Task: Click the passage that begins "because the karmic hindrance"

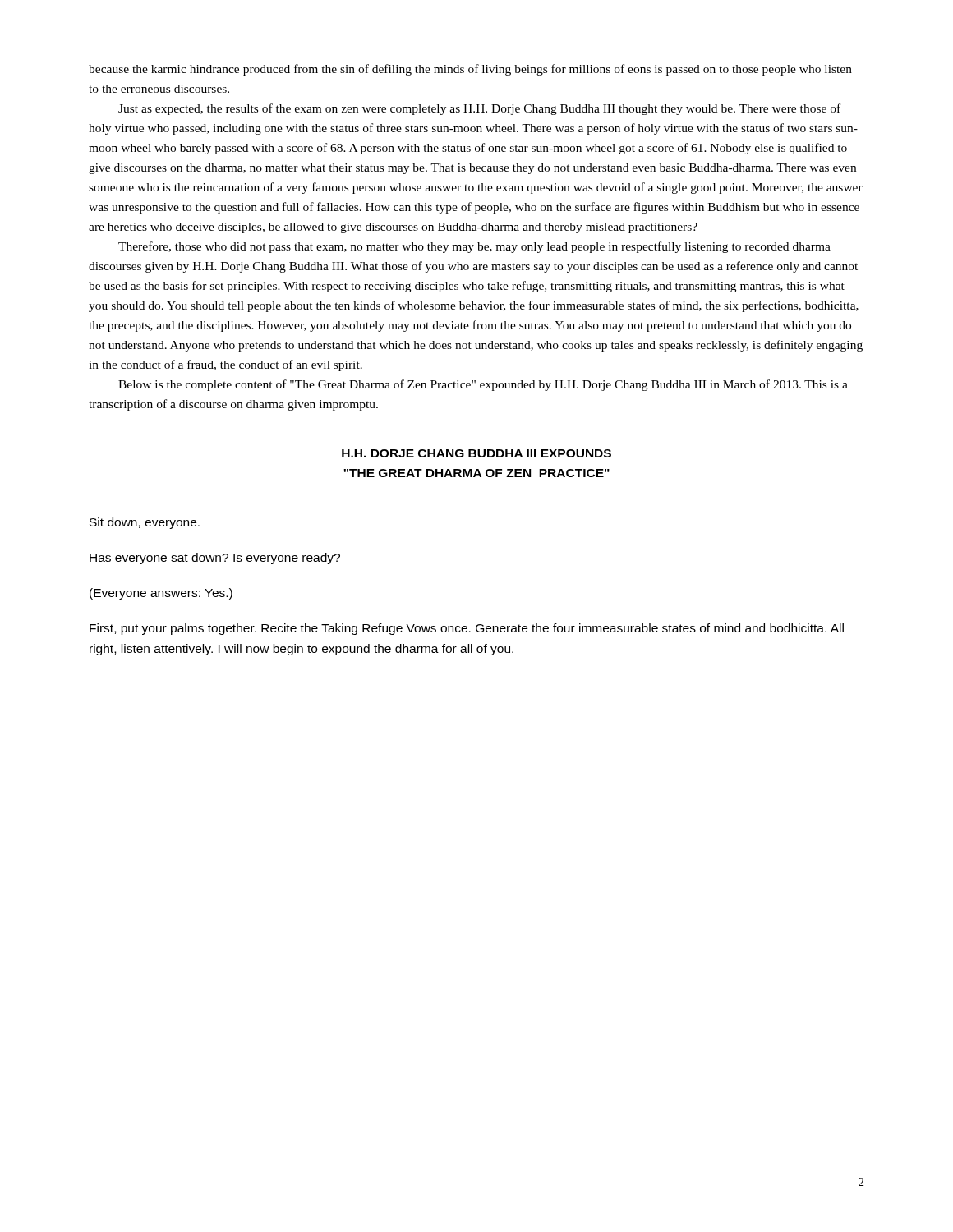Action: [x=476, y=237]
